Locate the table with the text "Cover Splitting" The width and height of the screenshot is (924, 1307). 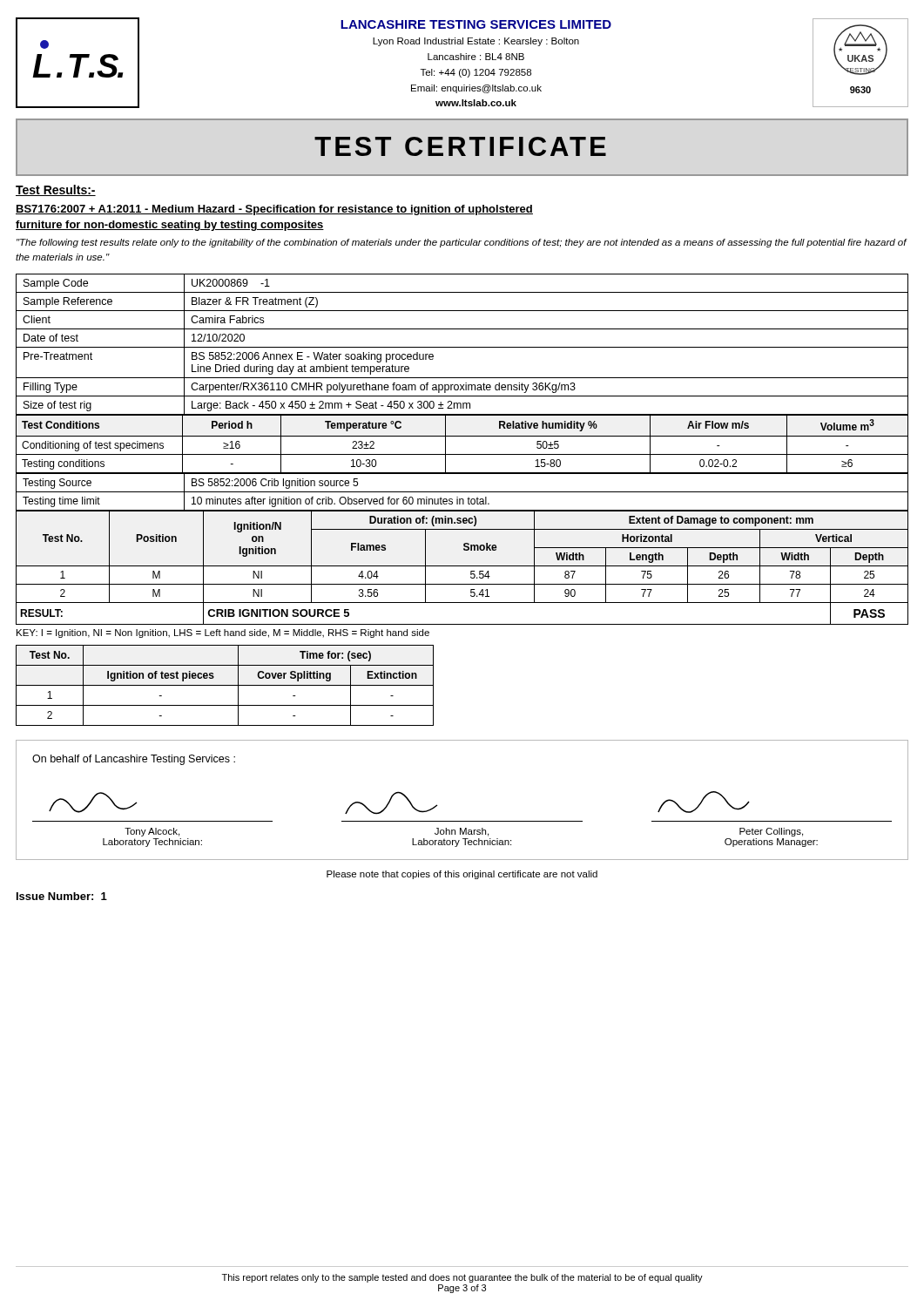[x=462, y=685]
